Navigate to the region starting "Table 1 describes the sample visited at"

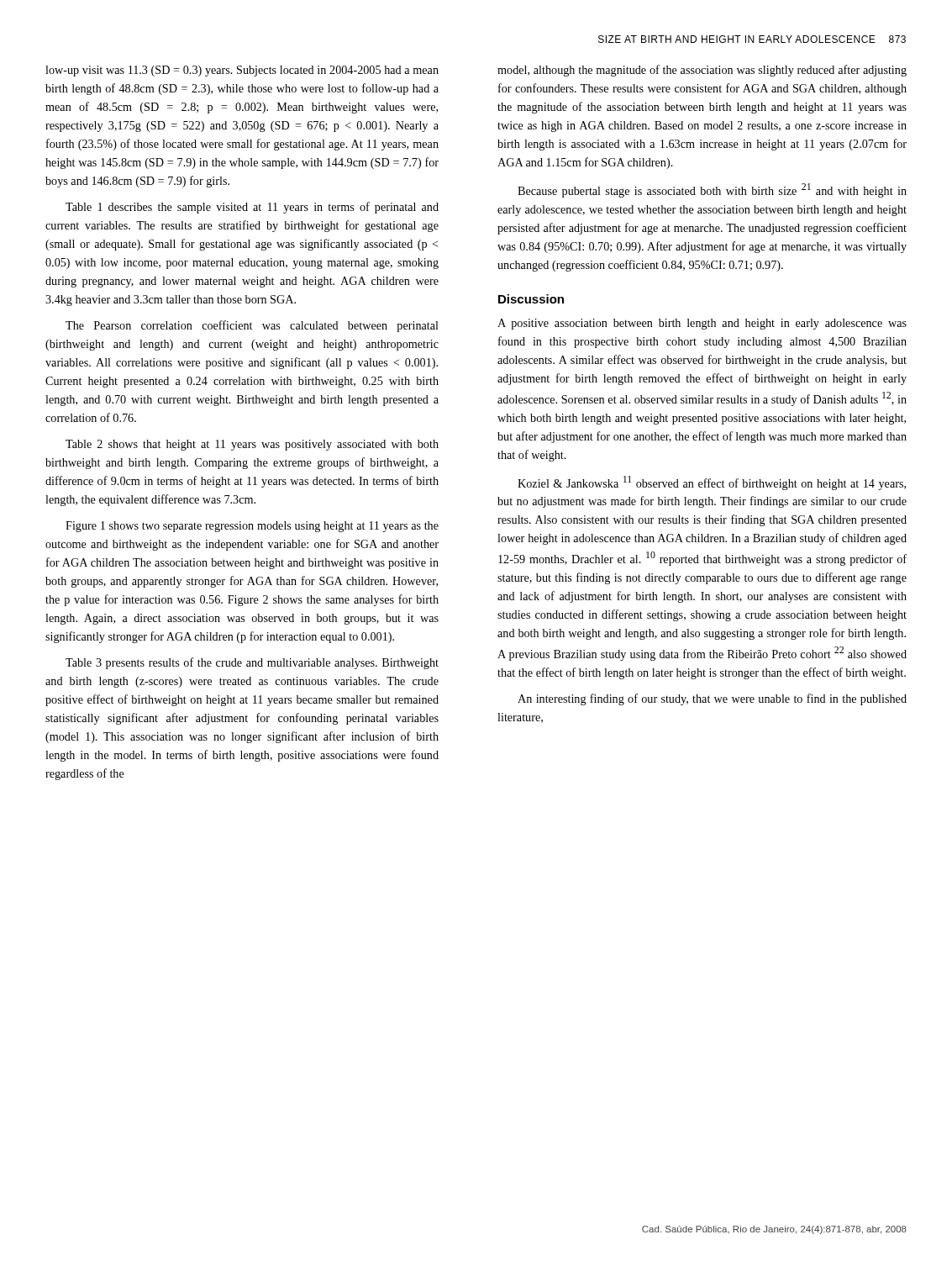coord(242,253)
